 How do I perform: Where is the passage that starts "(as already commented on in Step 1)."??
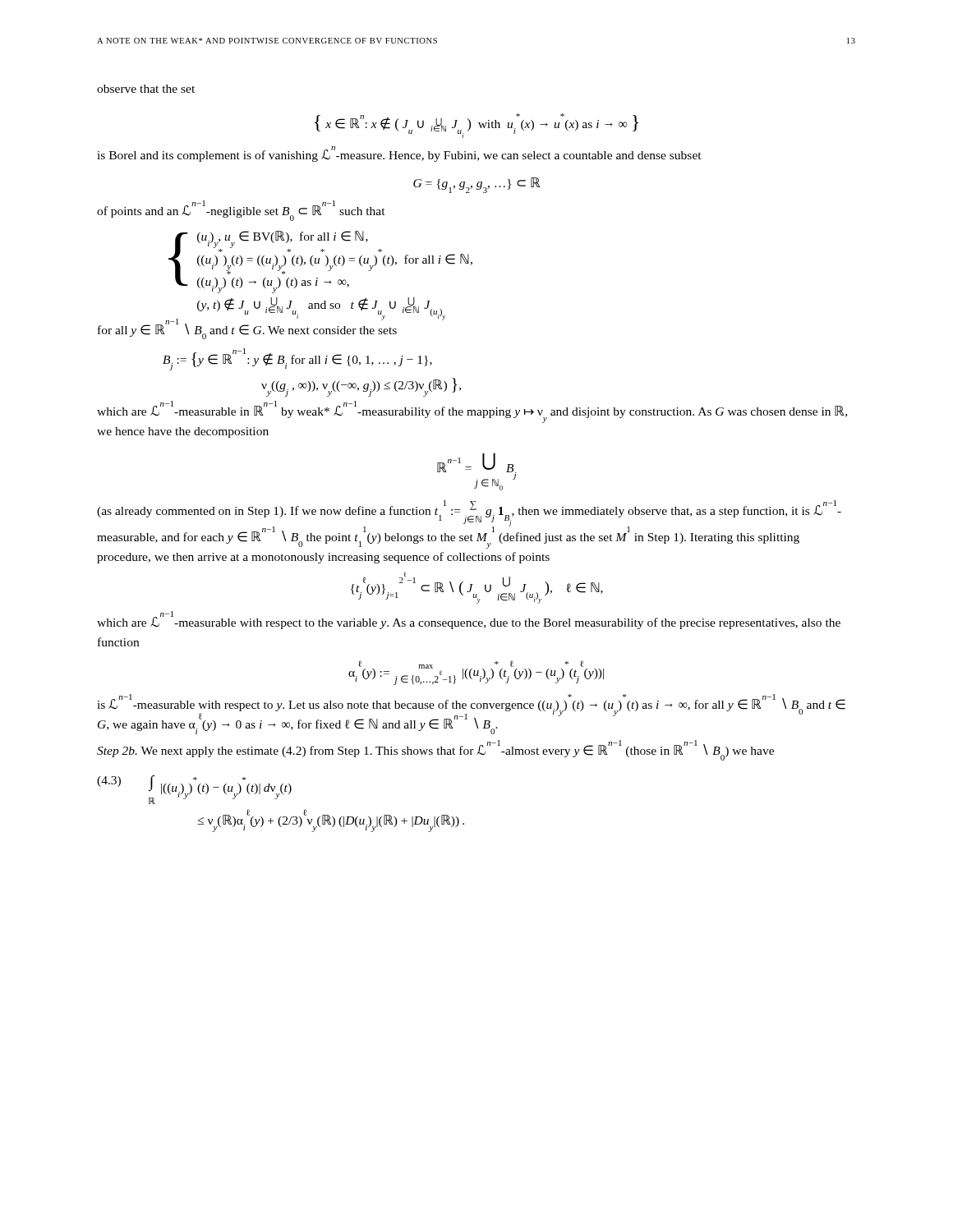pyautogui.click(x=469, y=530)
